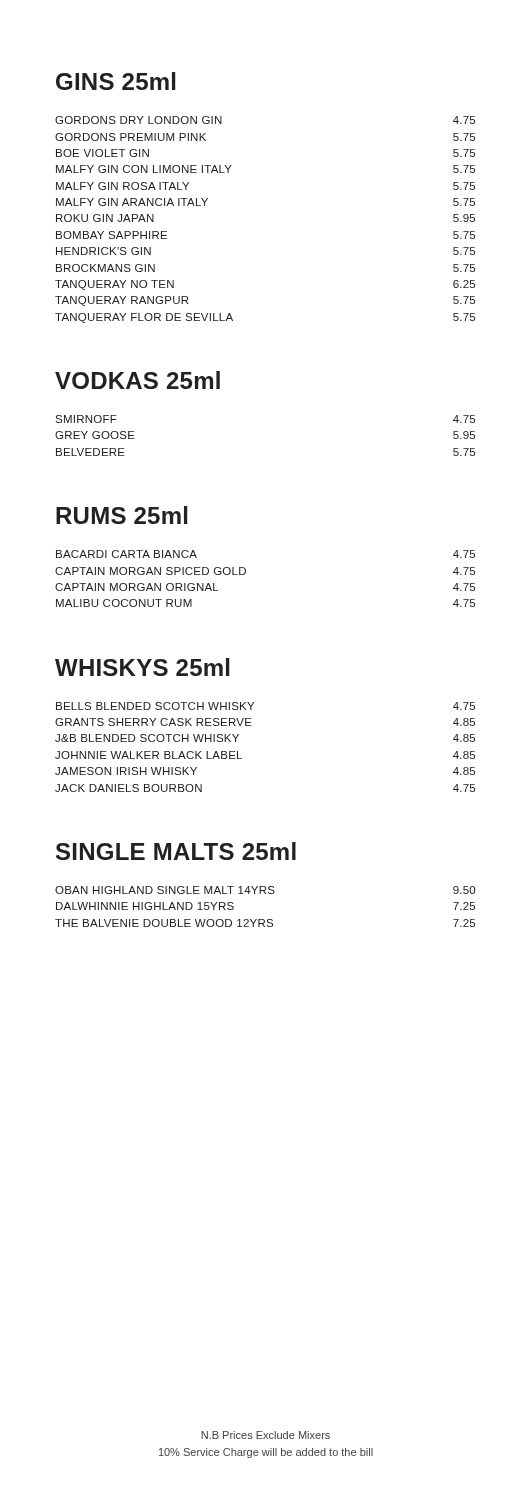Locate the section header containing "RUMS 25ml"
The width and height of the screenshot is (531, 1500).
[x=122, y=515]
